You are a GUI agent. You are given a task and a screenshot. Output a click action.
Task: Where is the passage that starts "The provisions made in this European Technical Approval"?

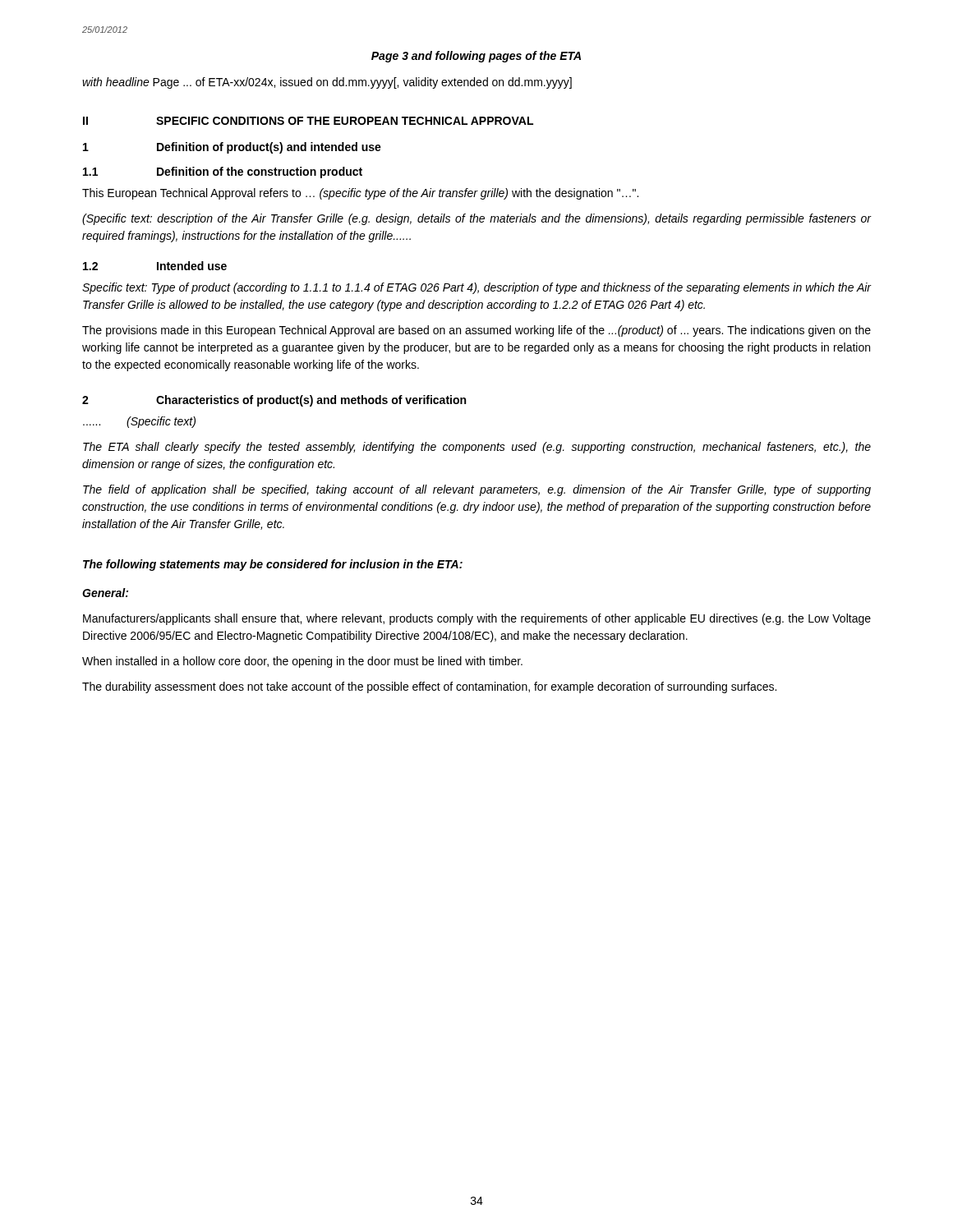pos(476,347)
